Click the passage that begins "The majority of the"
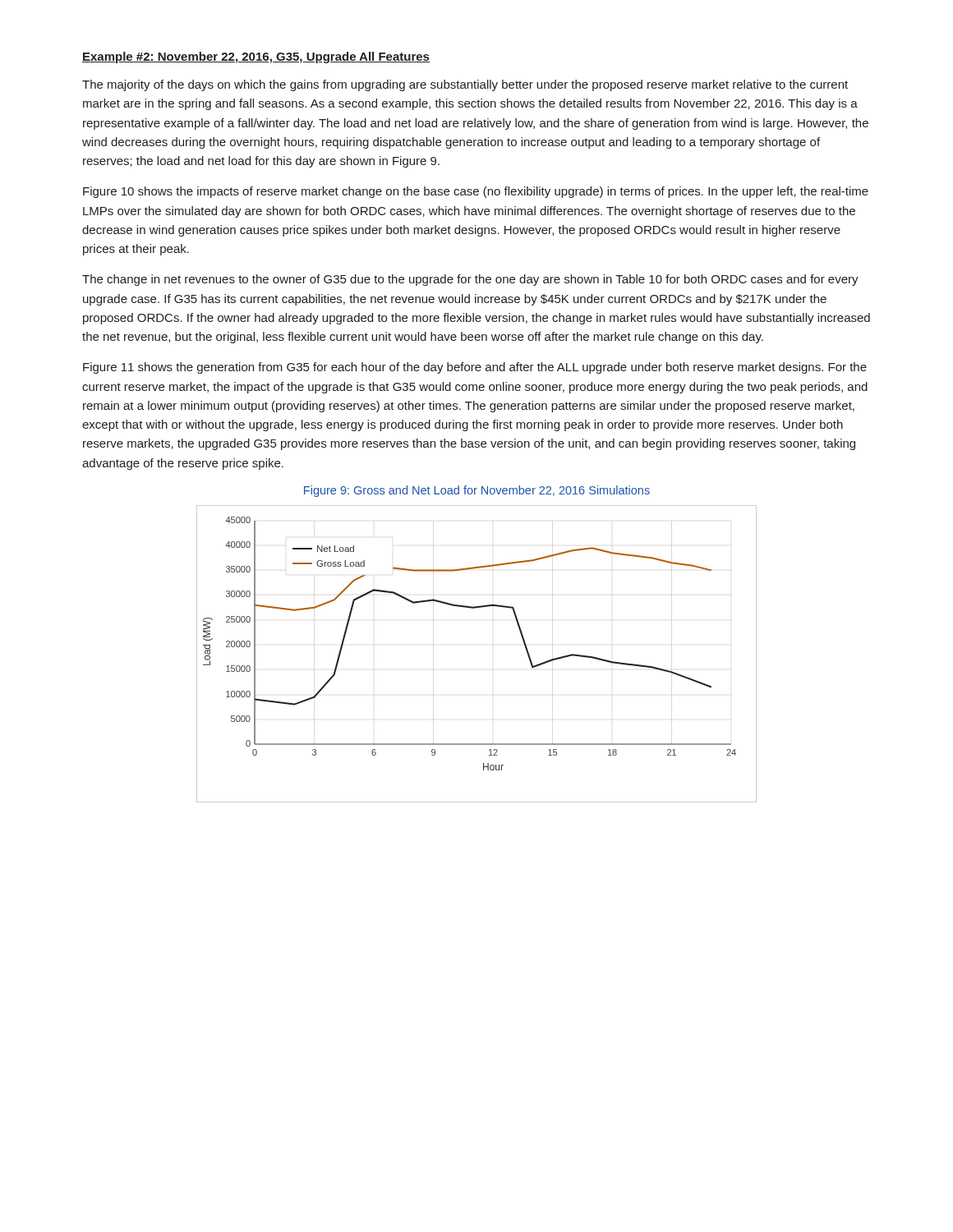The width and height of the screenshot is (953, 1232). 475,122
